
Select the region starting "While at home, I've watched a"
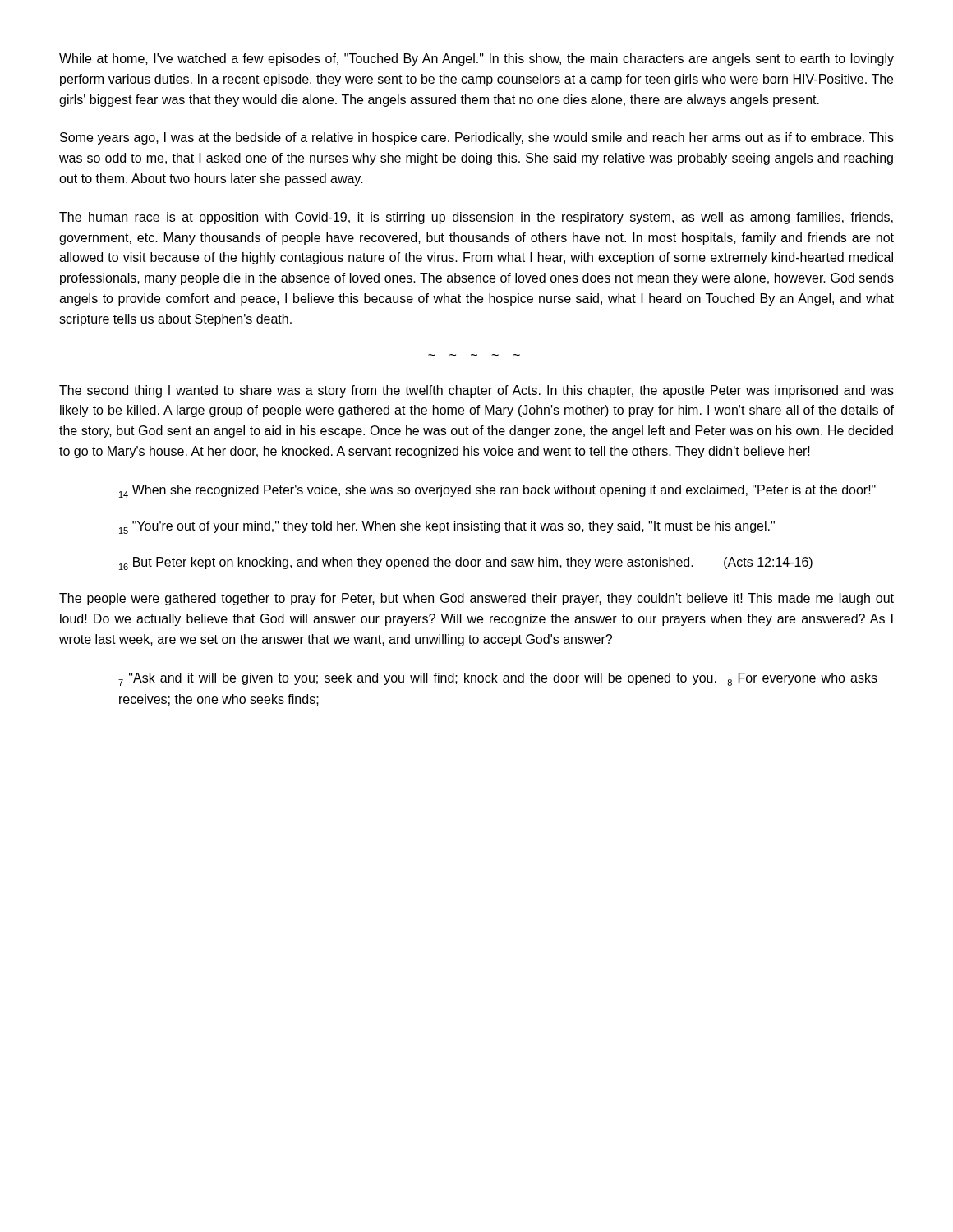(476, 79)
